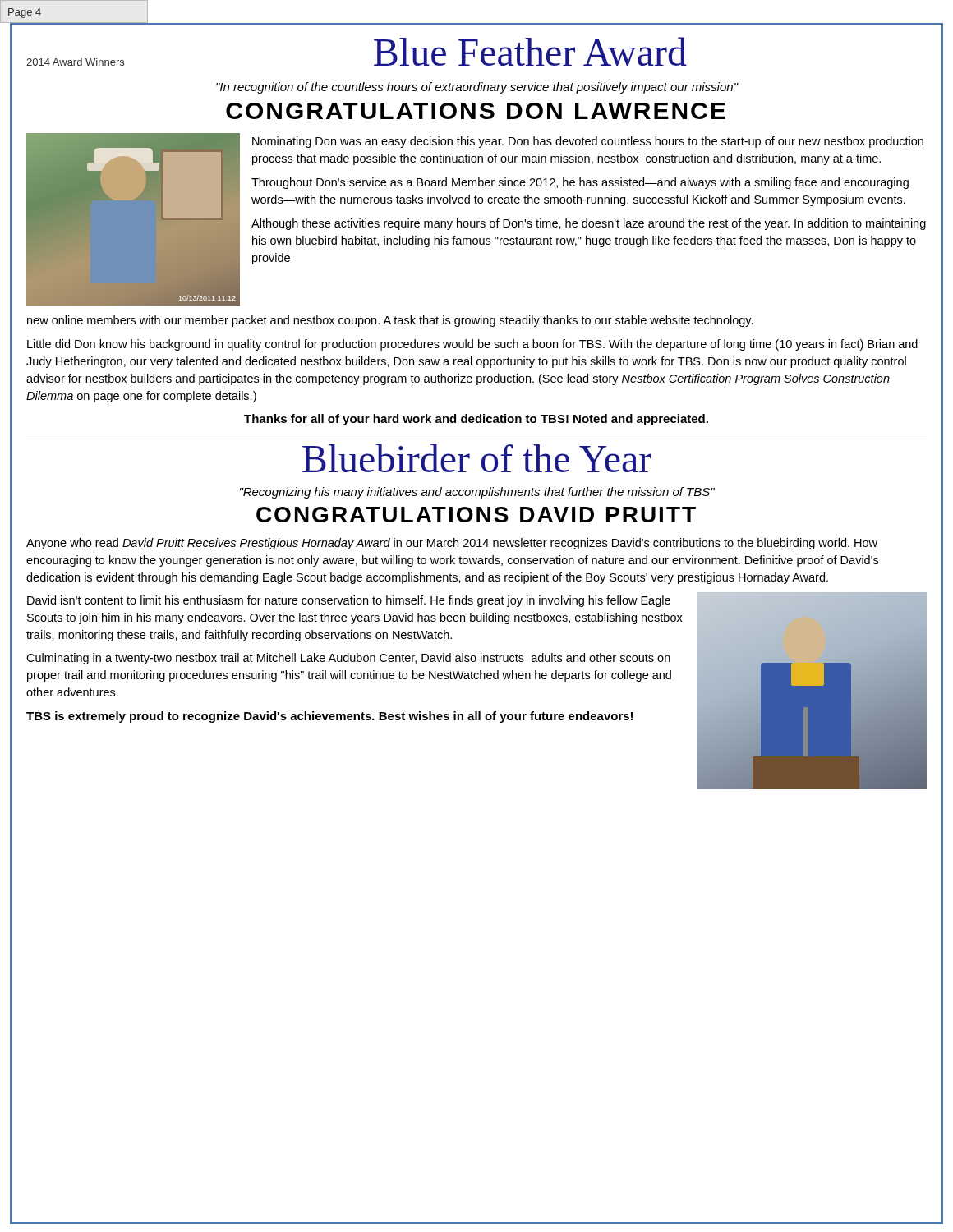953x1232 pixels.
Task: Click on the section header containing "Congratulations David Pruitt"
Action: click(x=476, y=514)
